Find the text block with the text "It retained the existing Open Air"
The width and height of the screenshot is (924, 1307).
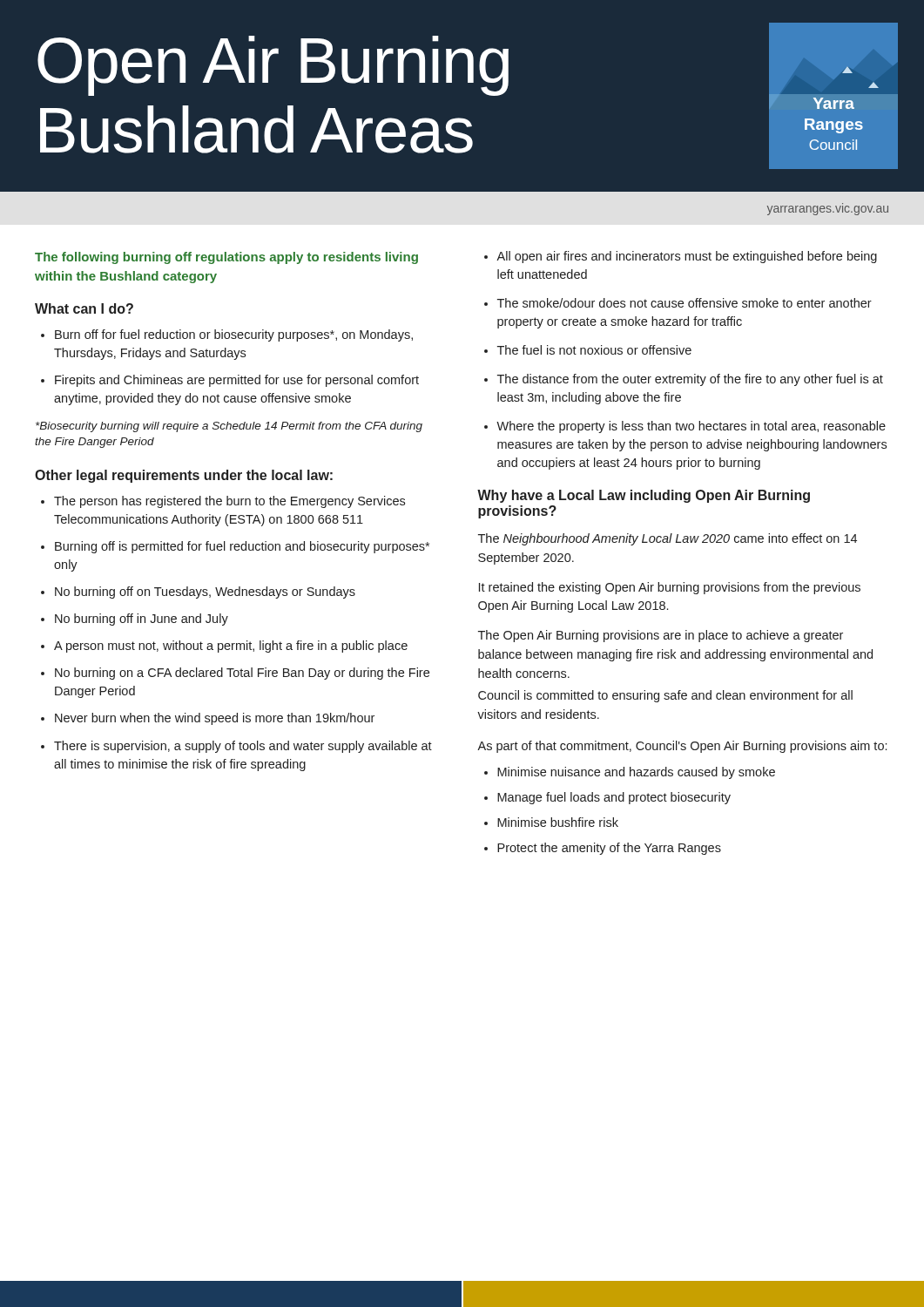[669, 596]
